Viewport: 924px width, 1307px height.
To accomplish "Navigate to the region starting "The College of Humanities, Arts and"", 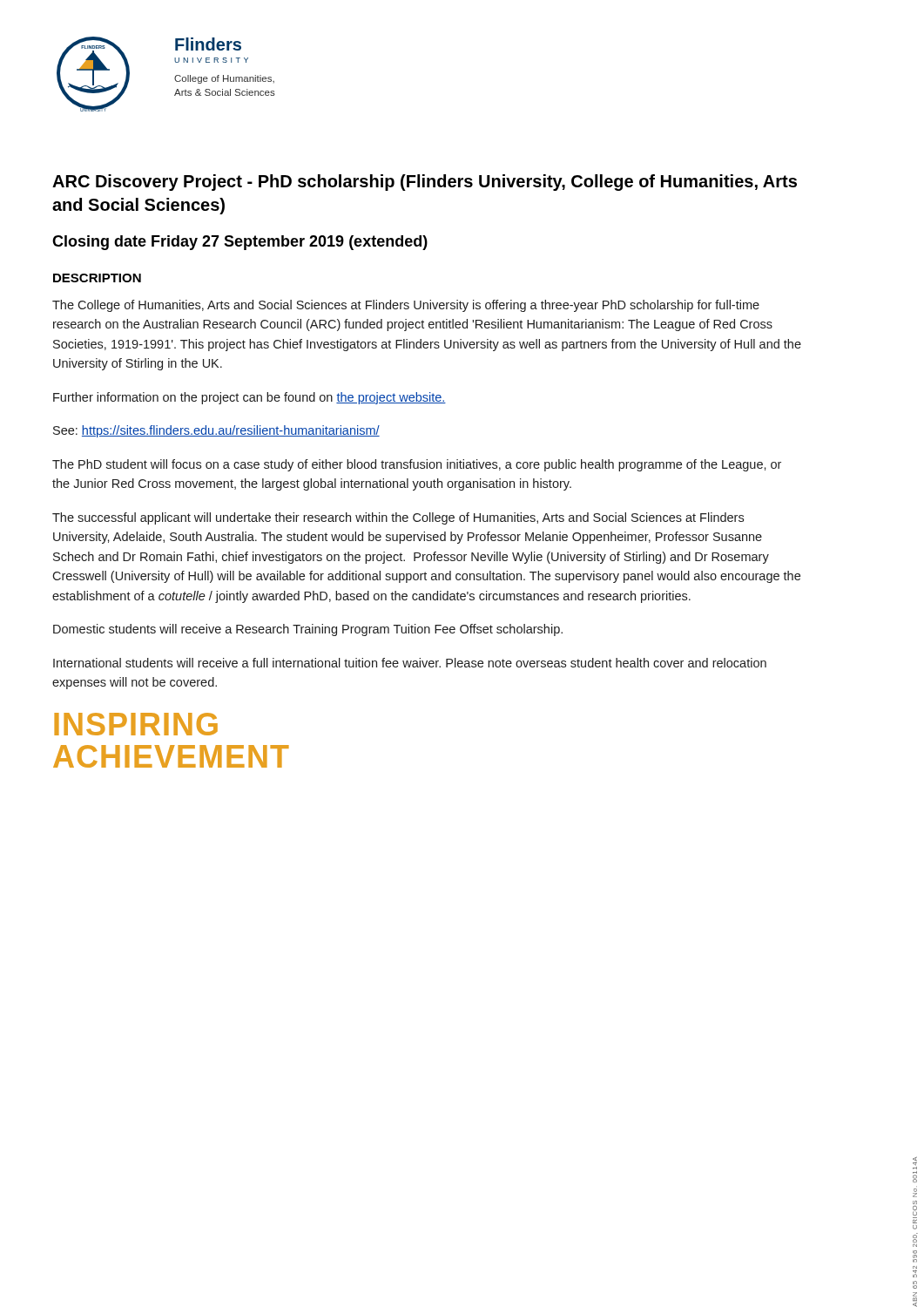I will coord(427,334).
